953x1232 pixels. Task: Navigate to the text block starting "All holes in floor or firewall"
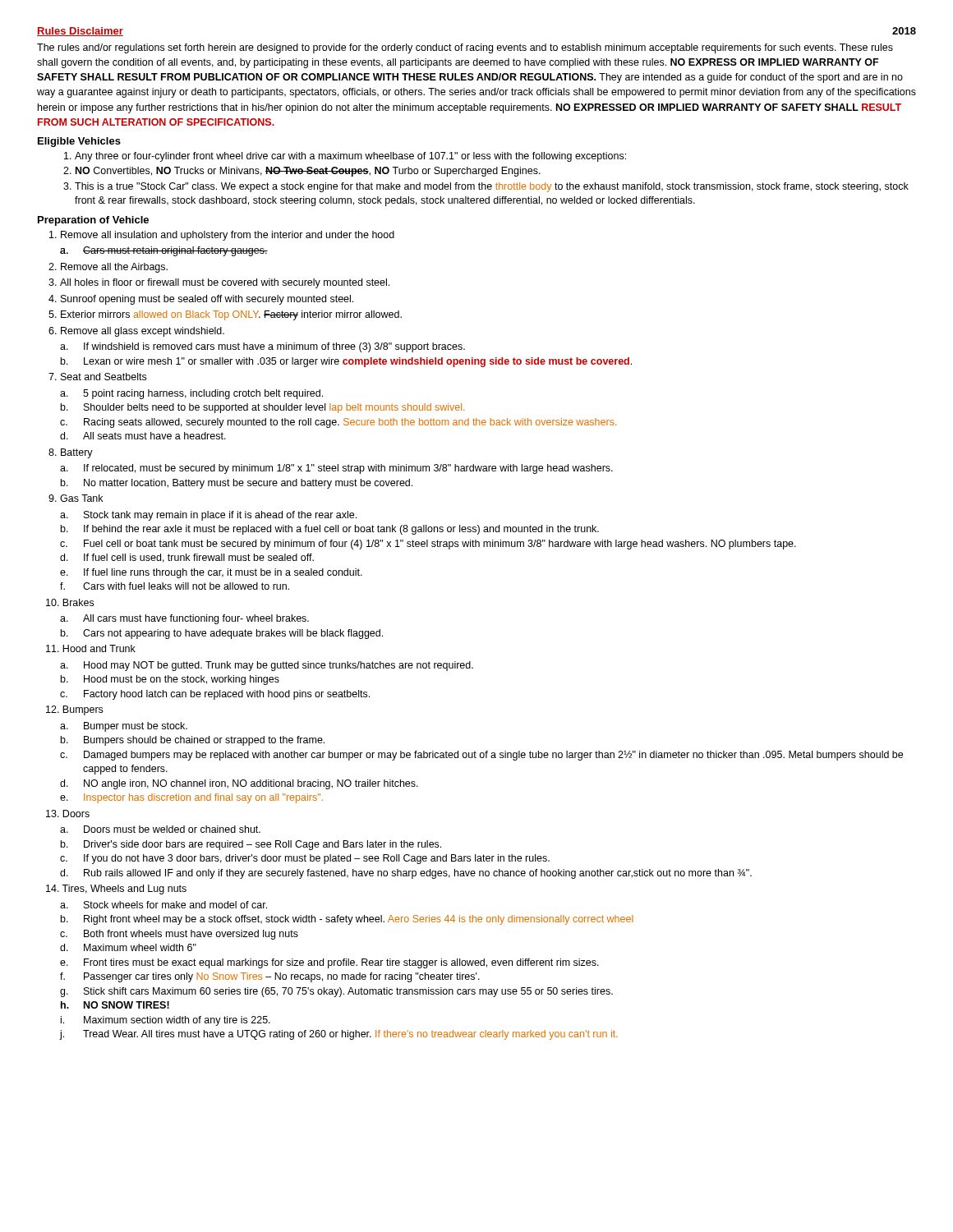coord(225,283)
